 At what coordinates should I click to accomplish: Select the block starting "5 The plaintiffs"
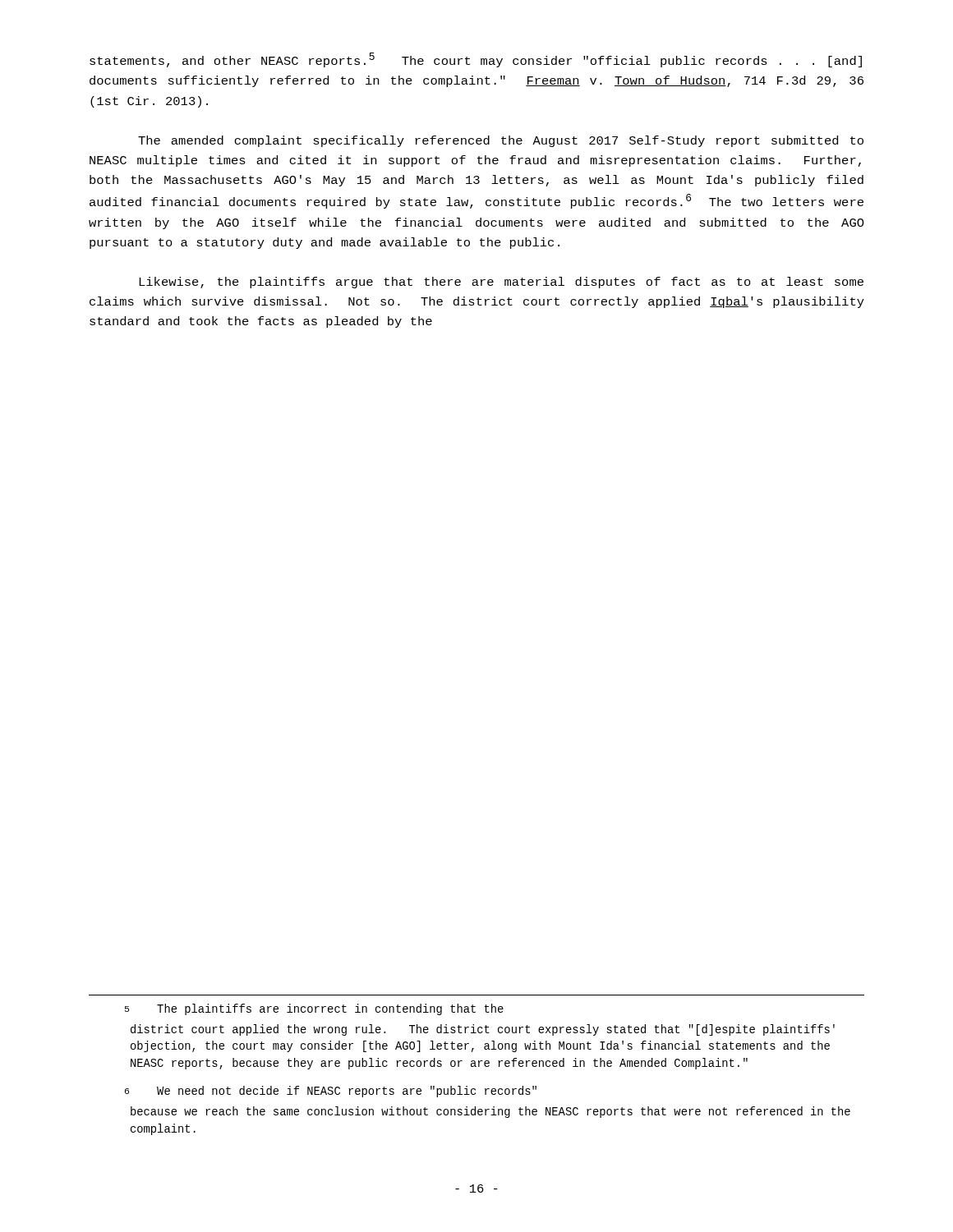[x=476, y=1037]
